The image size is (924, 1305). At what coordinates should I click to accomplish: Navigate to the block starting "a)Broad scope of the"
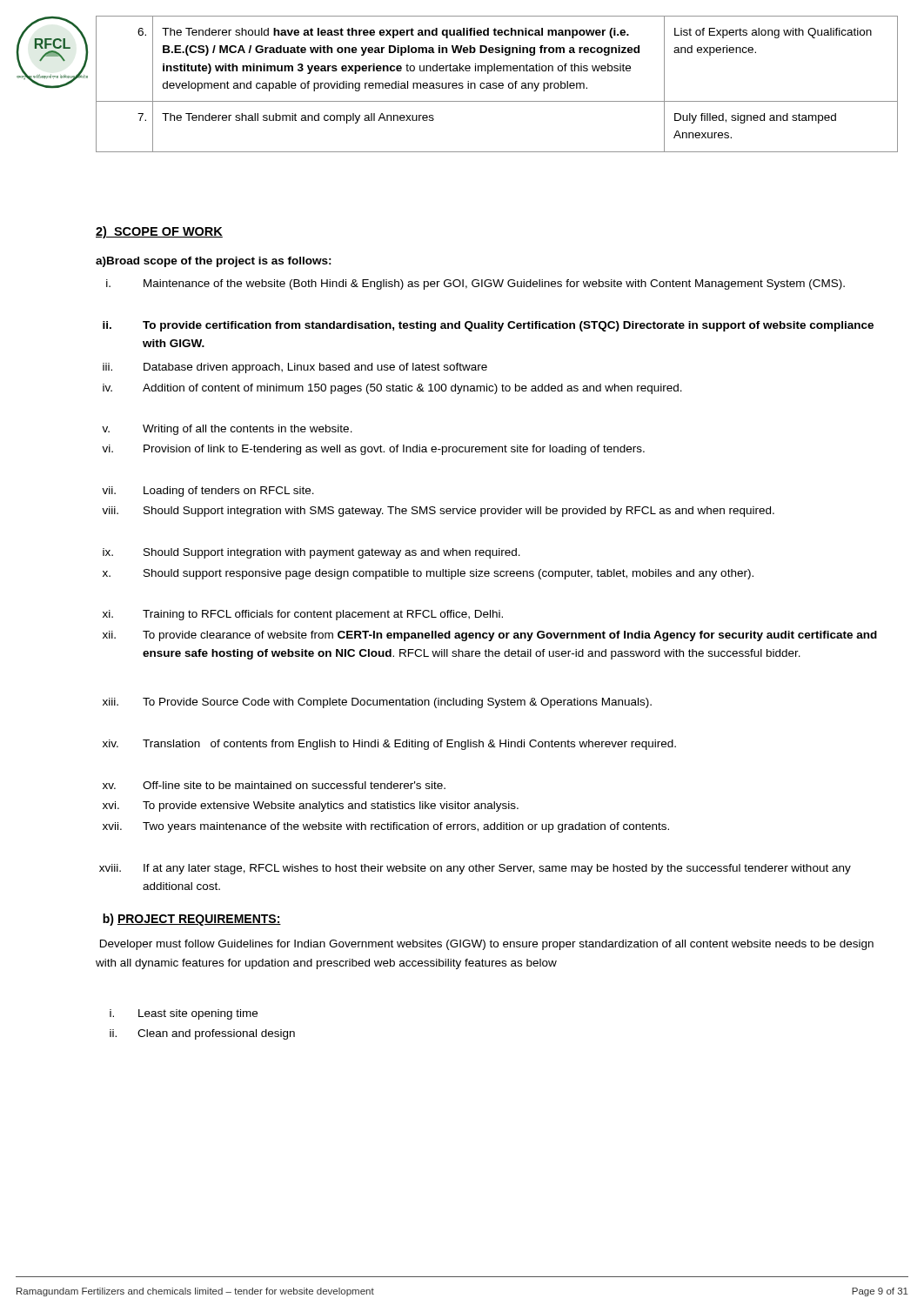[x=214, y=261]
